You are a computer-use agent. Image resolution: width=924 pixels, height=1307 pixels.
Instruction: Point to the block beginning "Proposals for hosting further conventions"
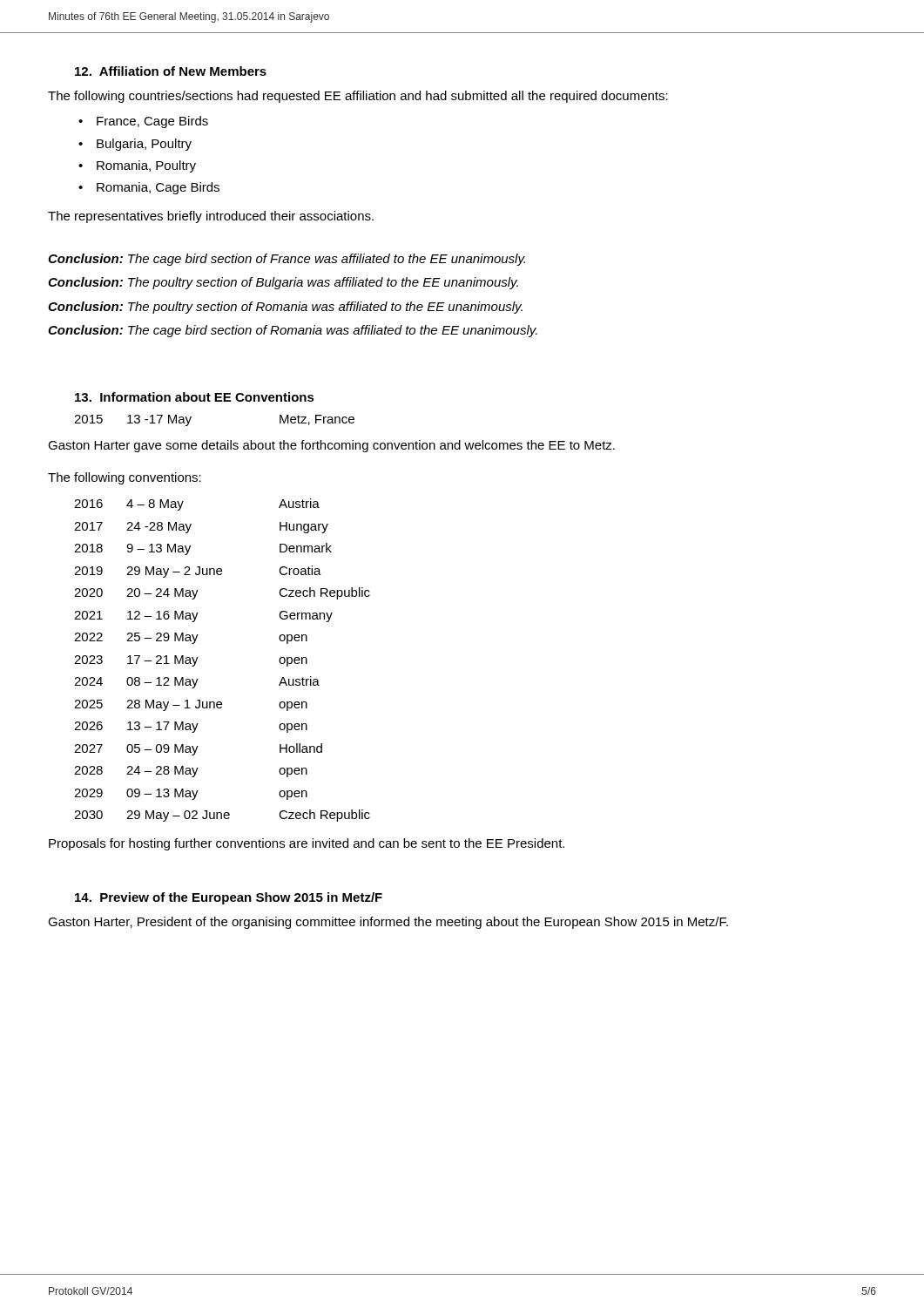click(307, 843)
